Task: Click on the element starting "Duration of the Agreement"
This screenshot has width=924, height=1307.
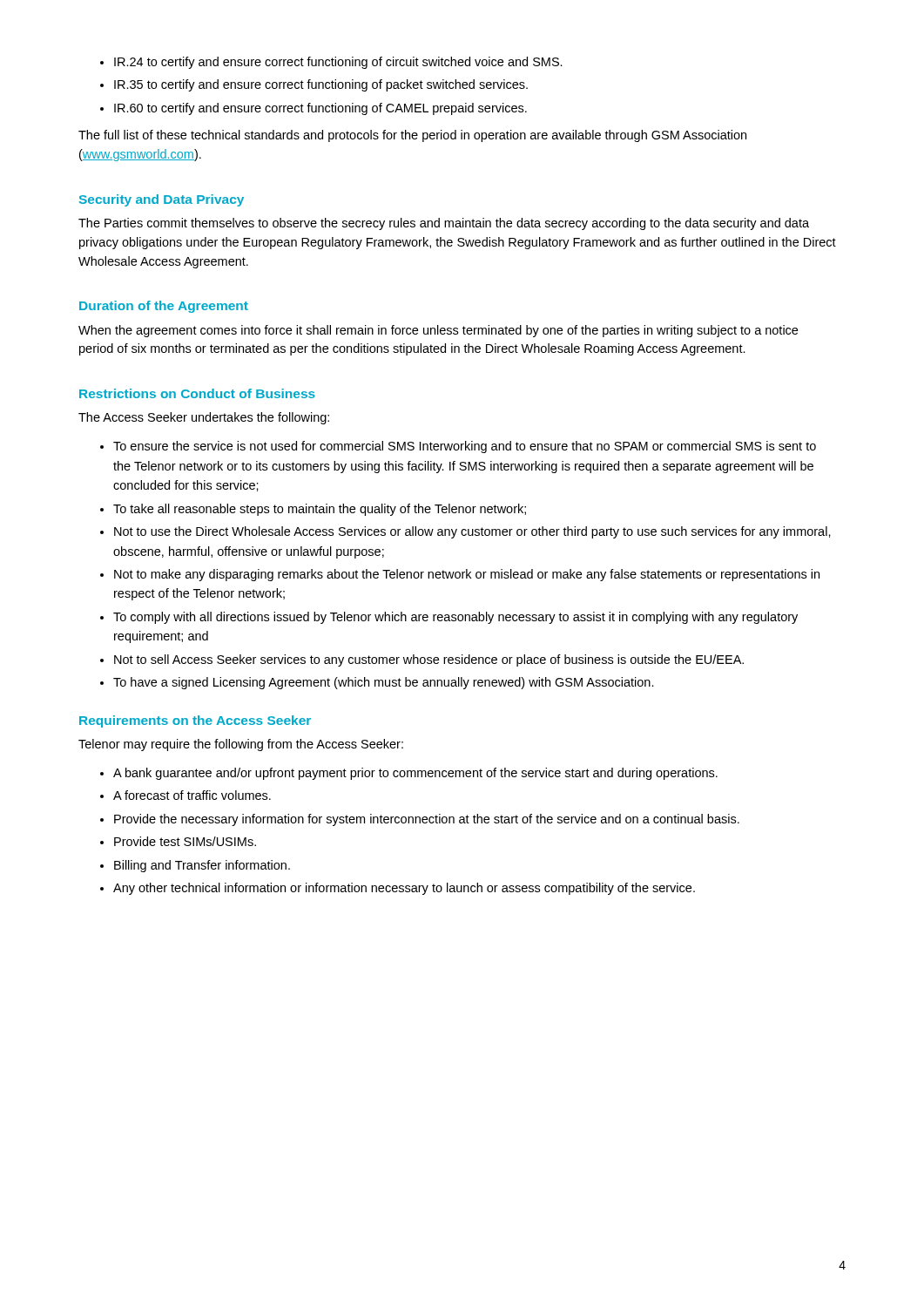Action: (164, 307)
